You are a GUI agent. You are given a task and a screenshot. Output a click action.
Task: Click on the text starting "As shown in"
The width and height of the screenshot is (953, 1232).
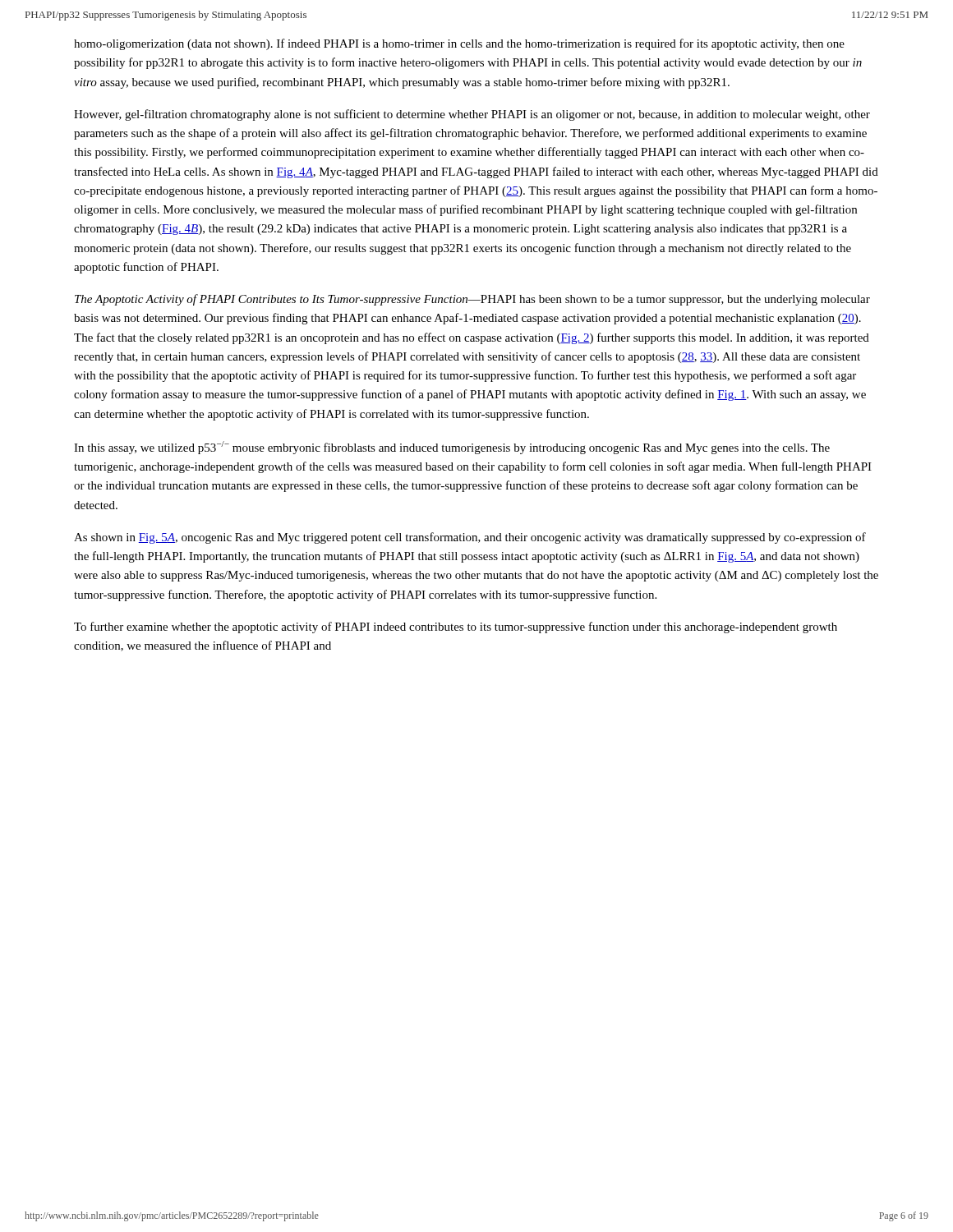[x=476, y=566]
